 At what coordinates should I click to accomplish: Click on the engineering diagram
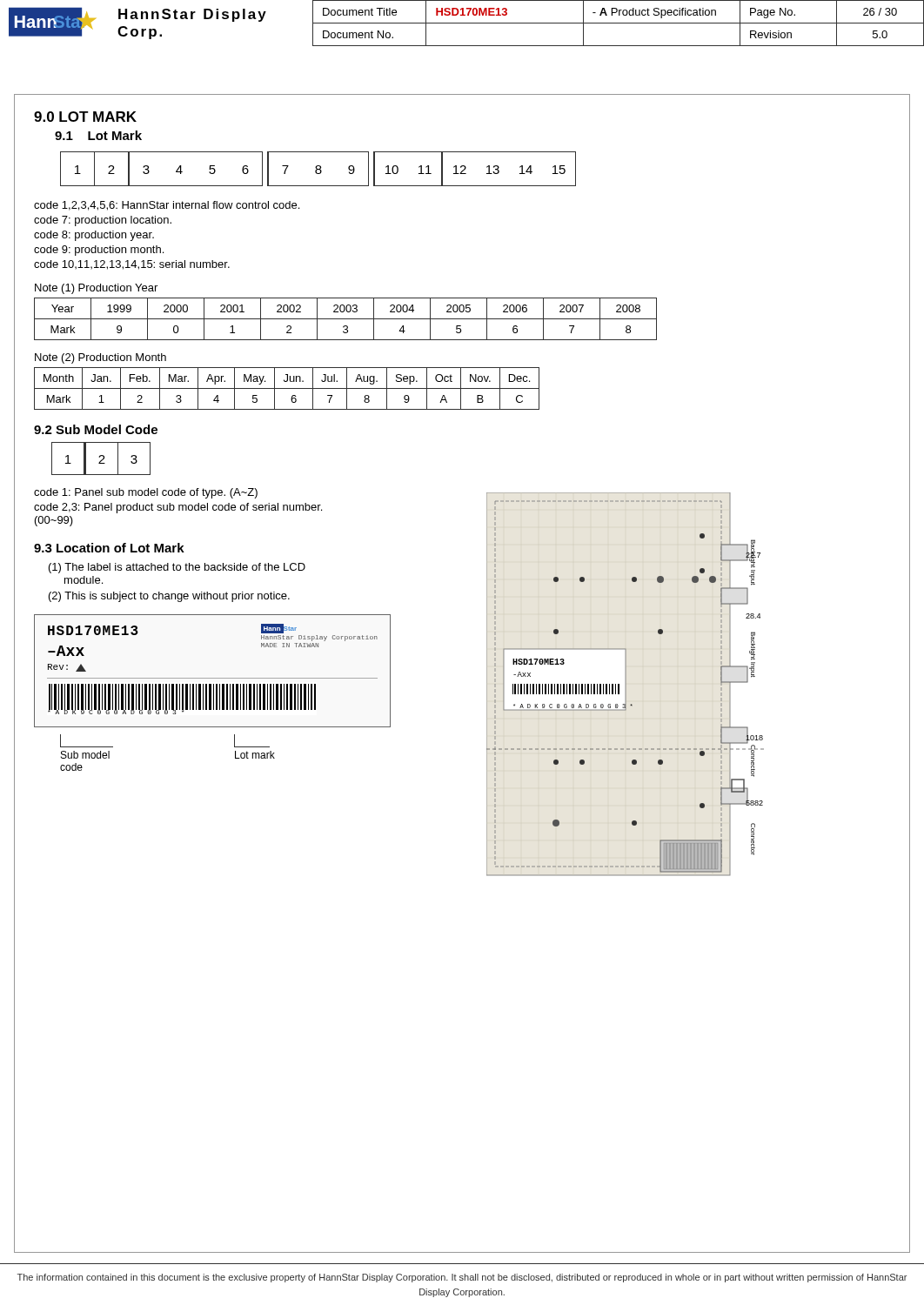pyautogui.click(x=688, y=701)
